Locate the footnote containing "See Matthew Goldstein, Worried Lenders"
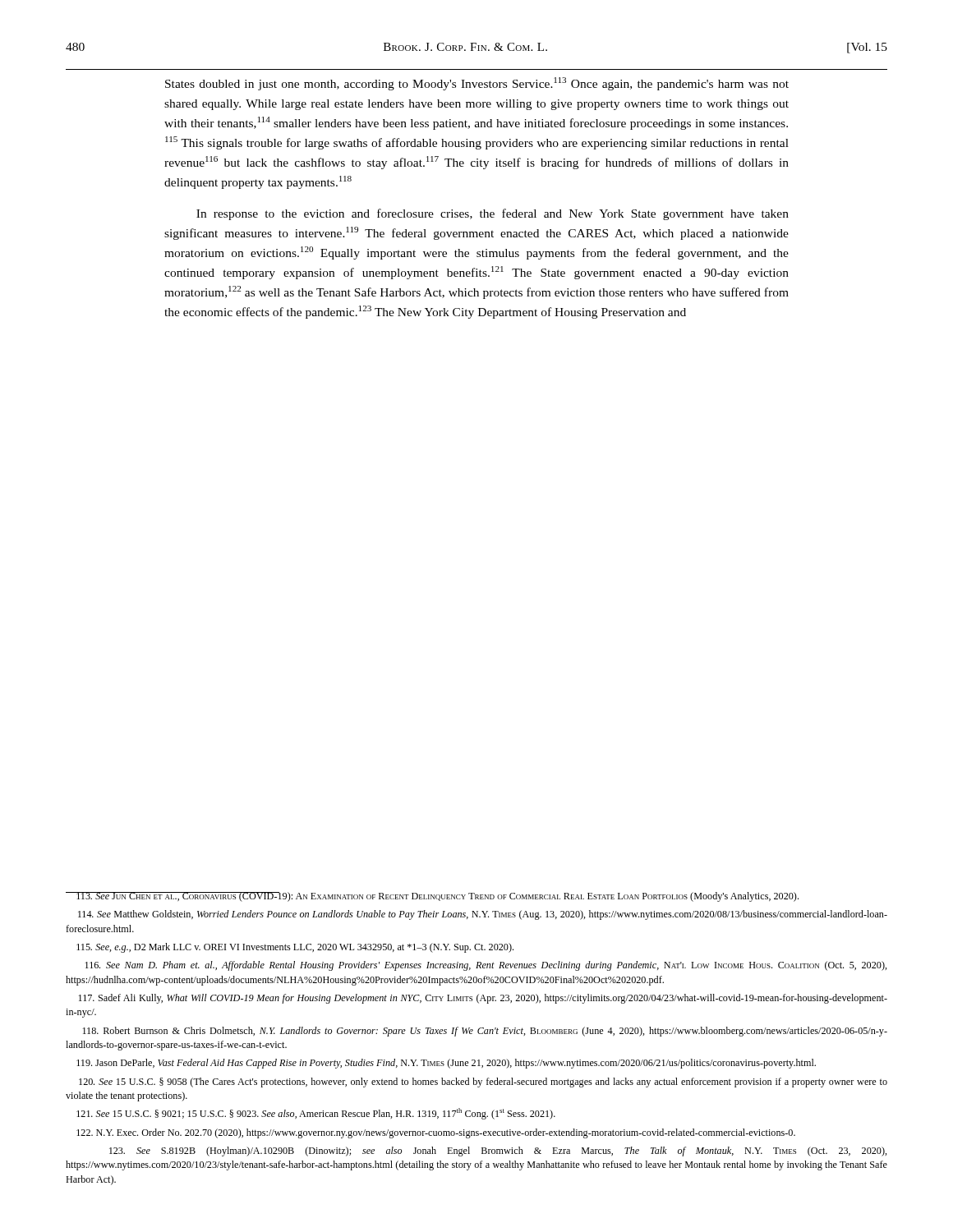Viewport: 953px width, 1232px height. point(476,922)
